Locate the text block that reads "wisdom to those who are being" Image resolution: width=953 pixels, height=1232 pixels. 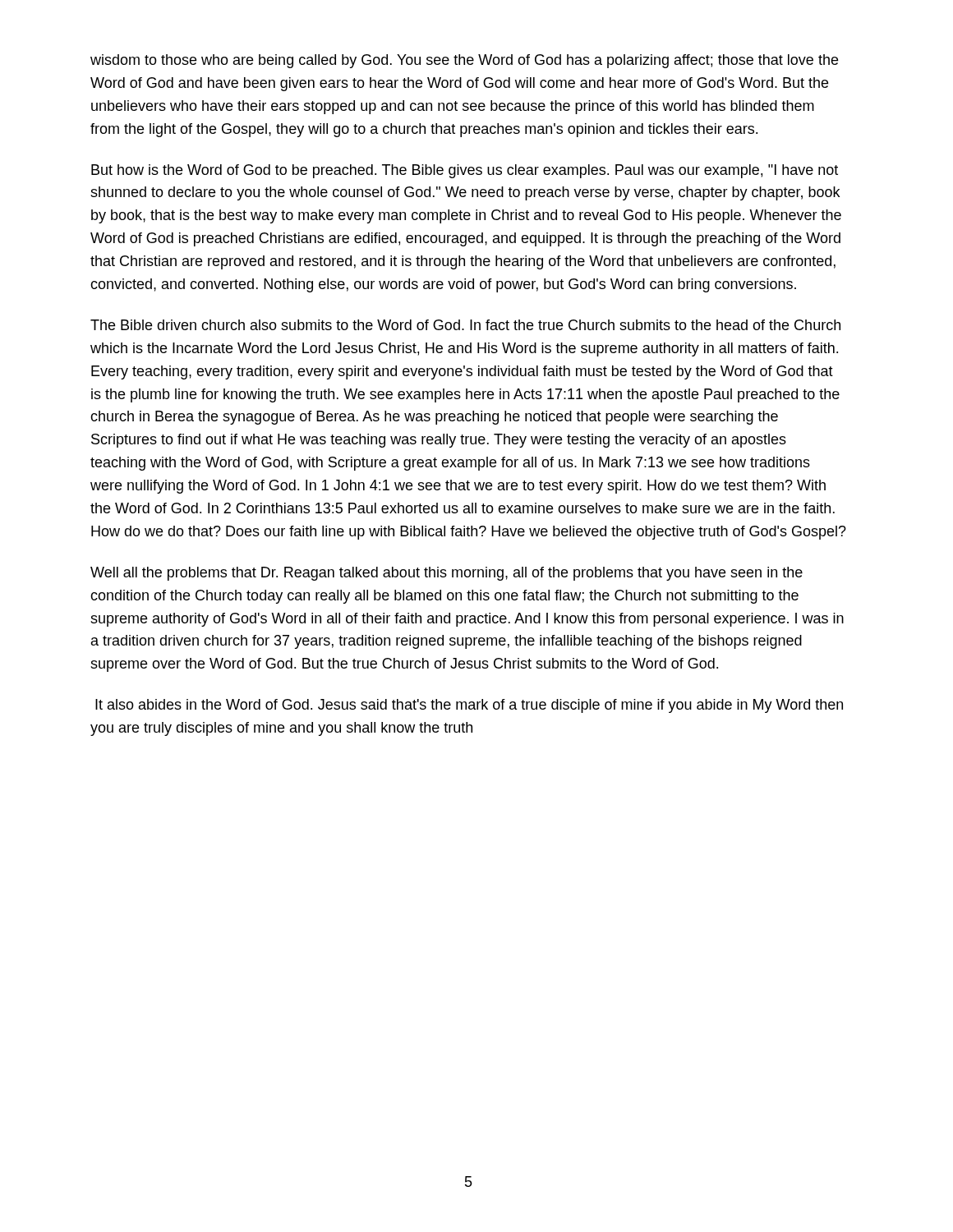pos(465,94)
